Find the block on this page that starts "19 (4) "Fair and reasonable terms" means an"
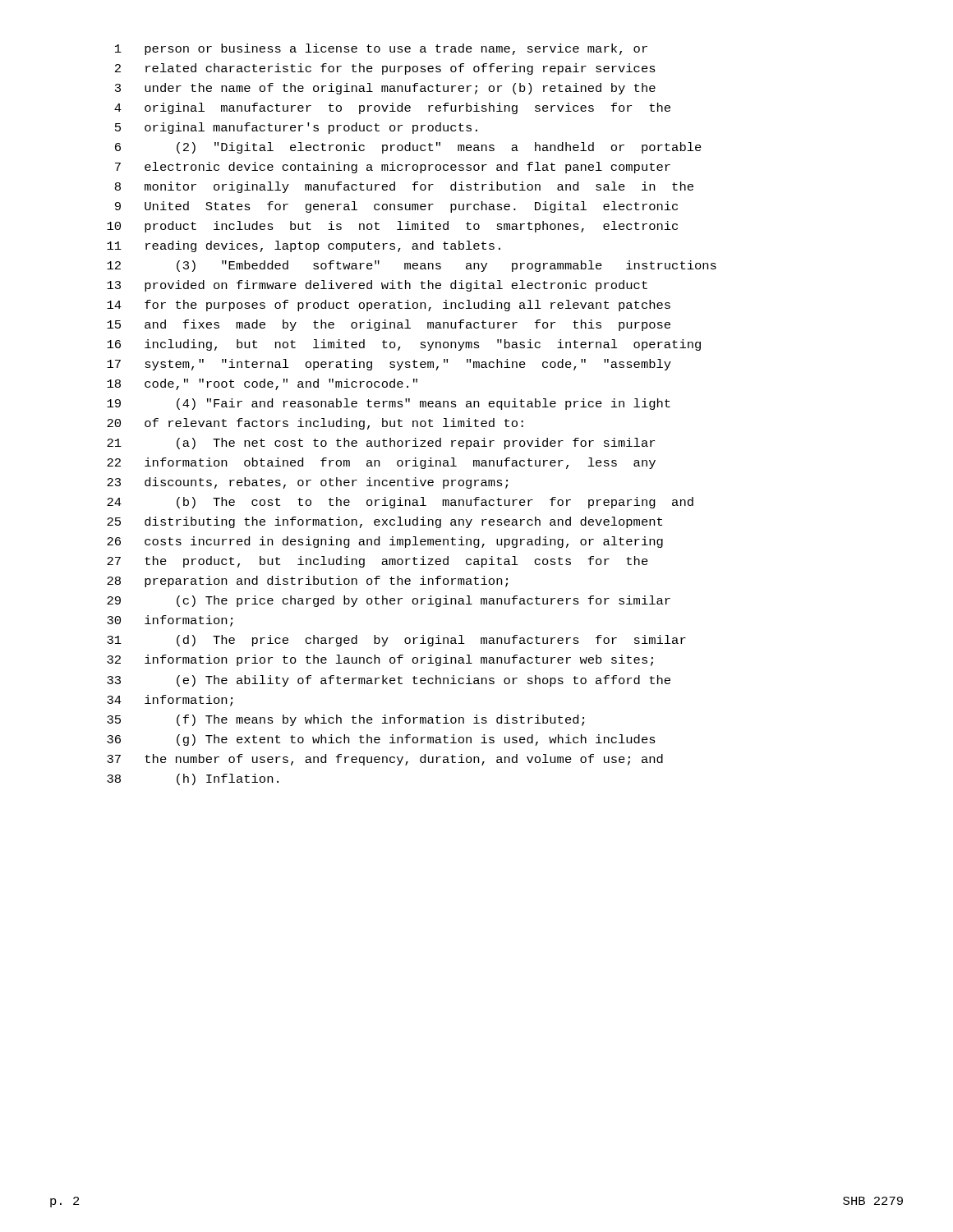The height and width of the screenshot is (1232, 953). (x=377, y=404)
